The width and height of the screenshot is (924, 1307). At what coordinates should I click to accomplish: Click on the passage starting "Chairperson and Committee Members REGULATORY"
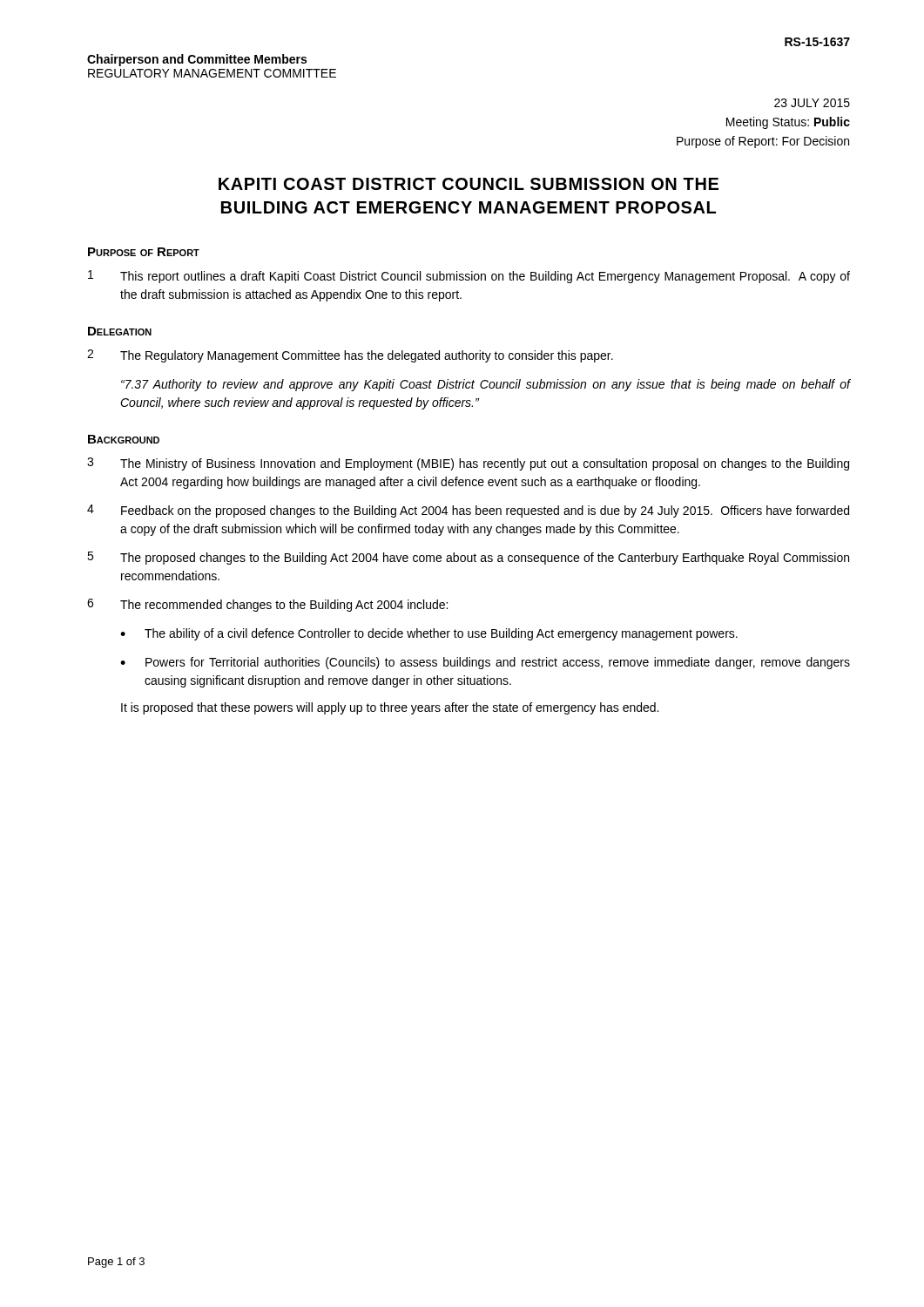(197, 60)
